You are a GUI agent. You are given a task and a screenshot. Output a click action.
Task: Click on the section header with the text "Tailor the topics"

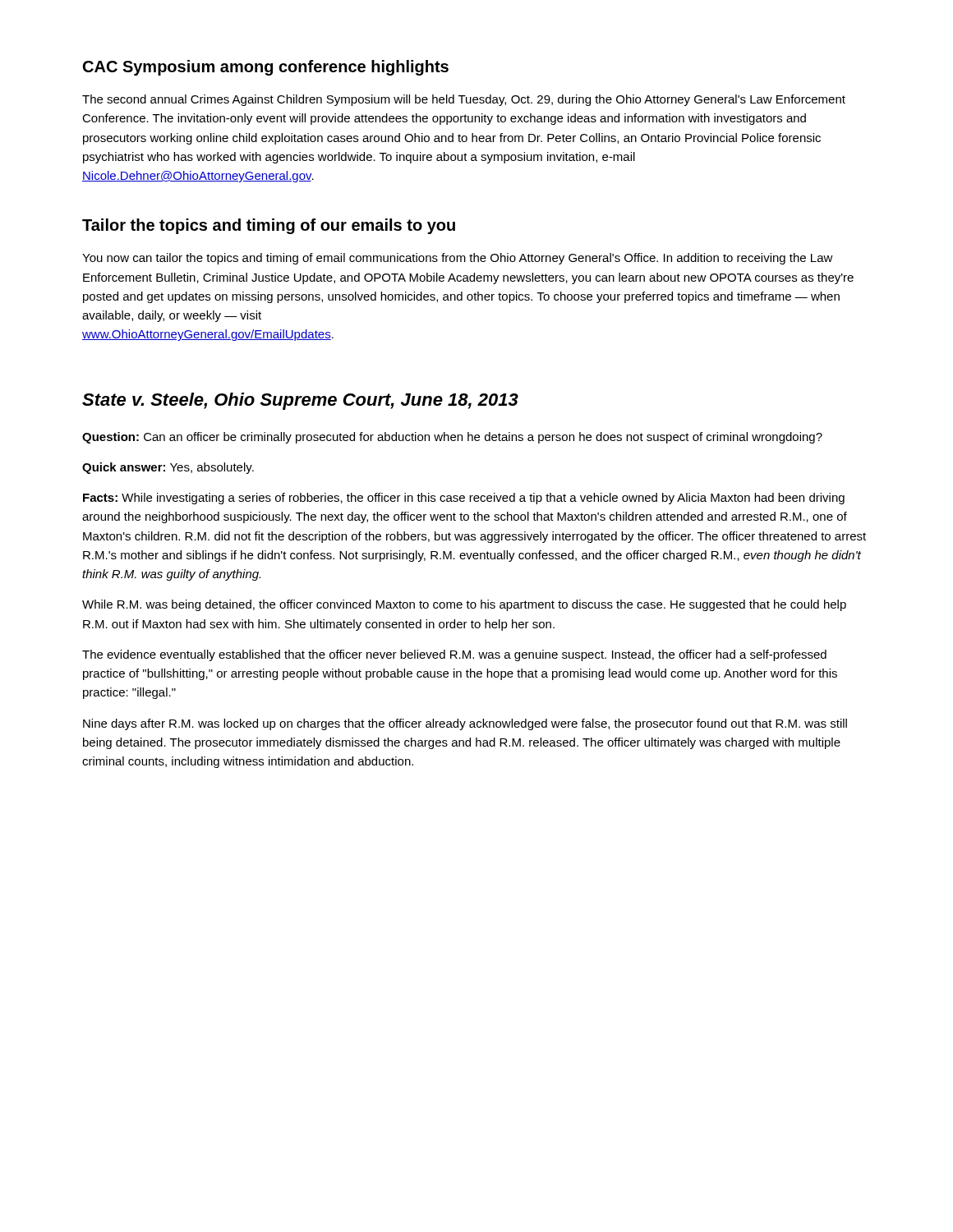(269, 225)
